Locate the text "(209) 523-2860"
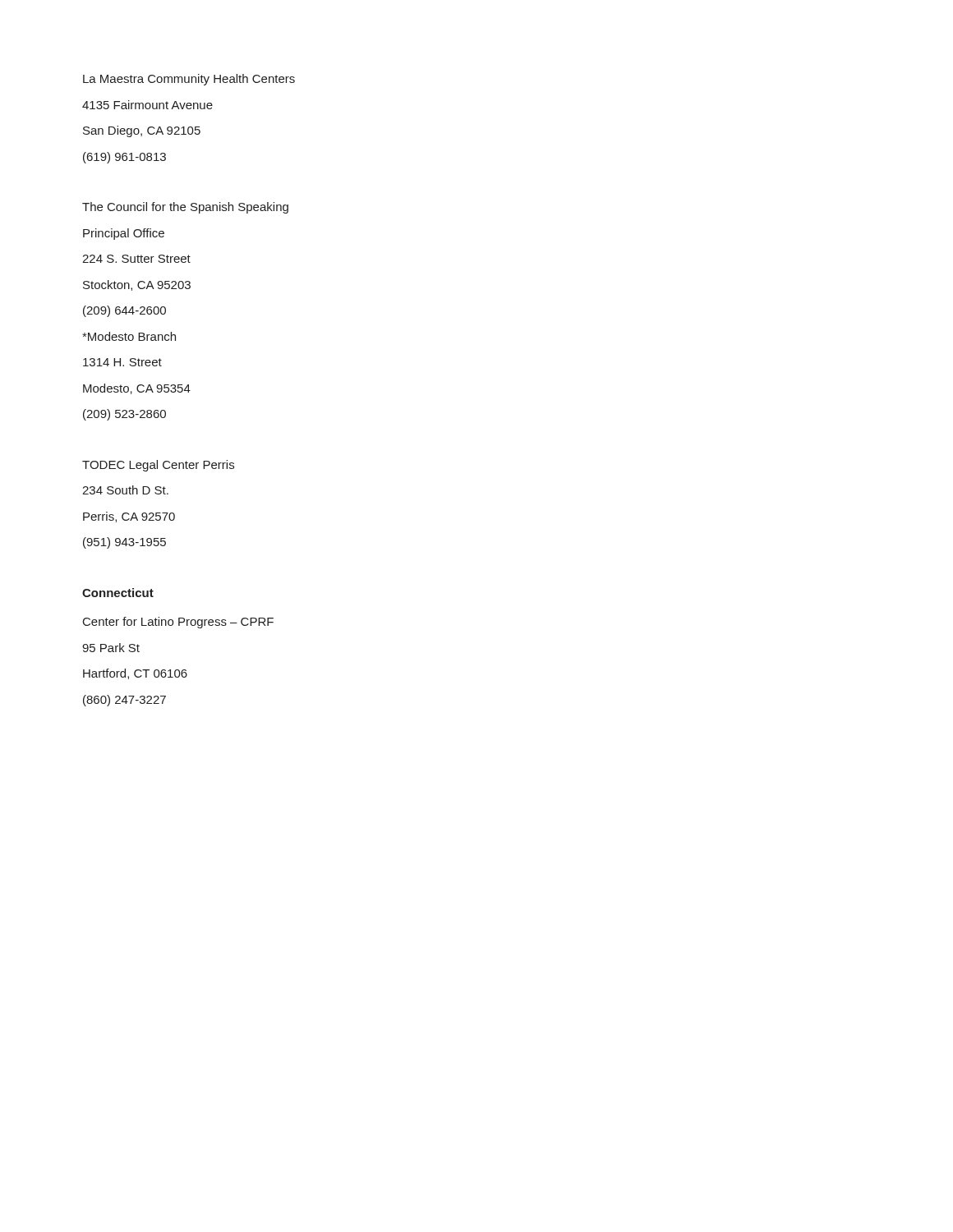This screenshot has height=1232, width=953. point(124,414)
